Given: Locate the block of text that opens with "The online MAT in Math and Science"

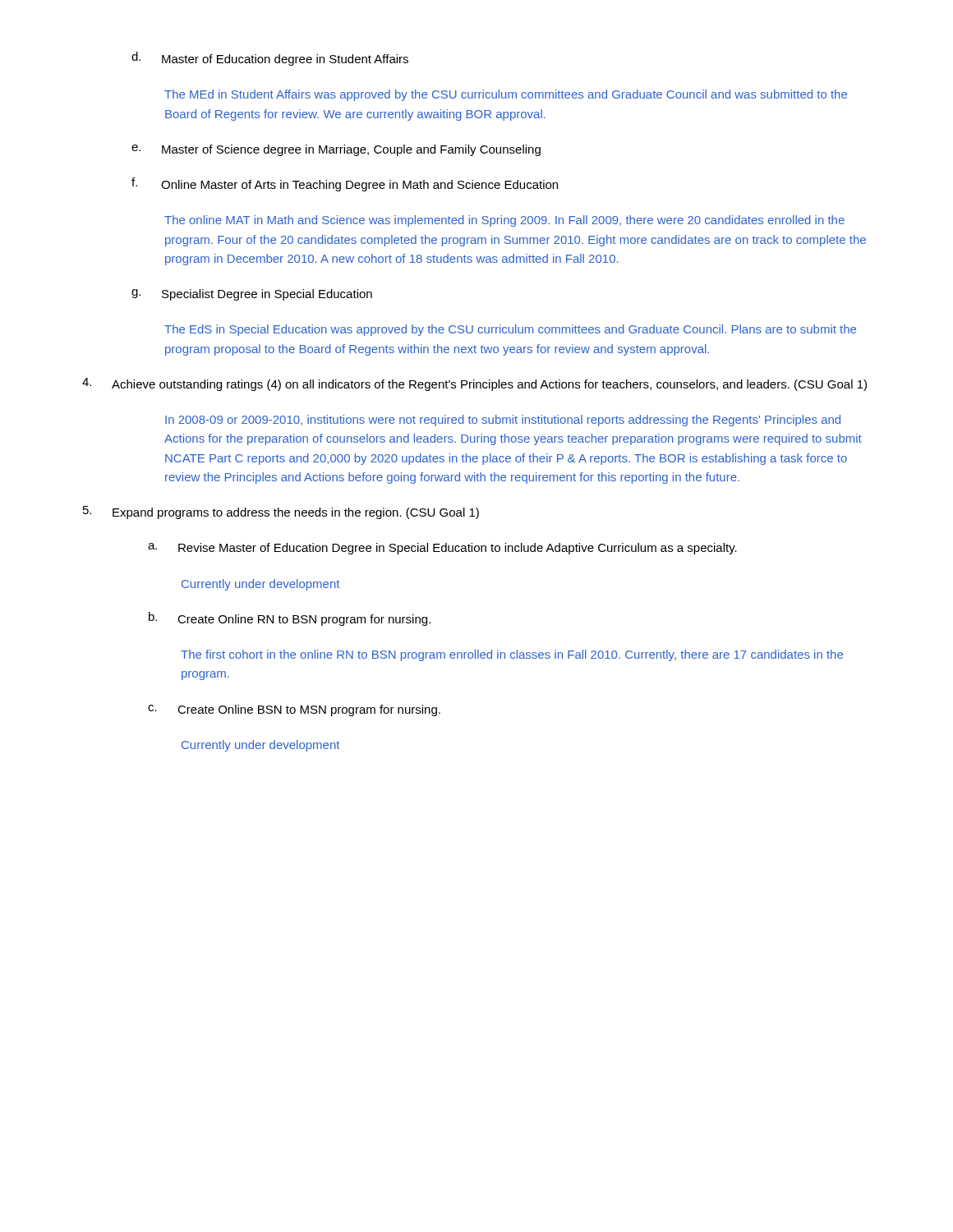Looking at the screenshot, I should [515, 239].
